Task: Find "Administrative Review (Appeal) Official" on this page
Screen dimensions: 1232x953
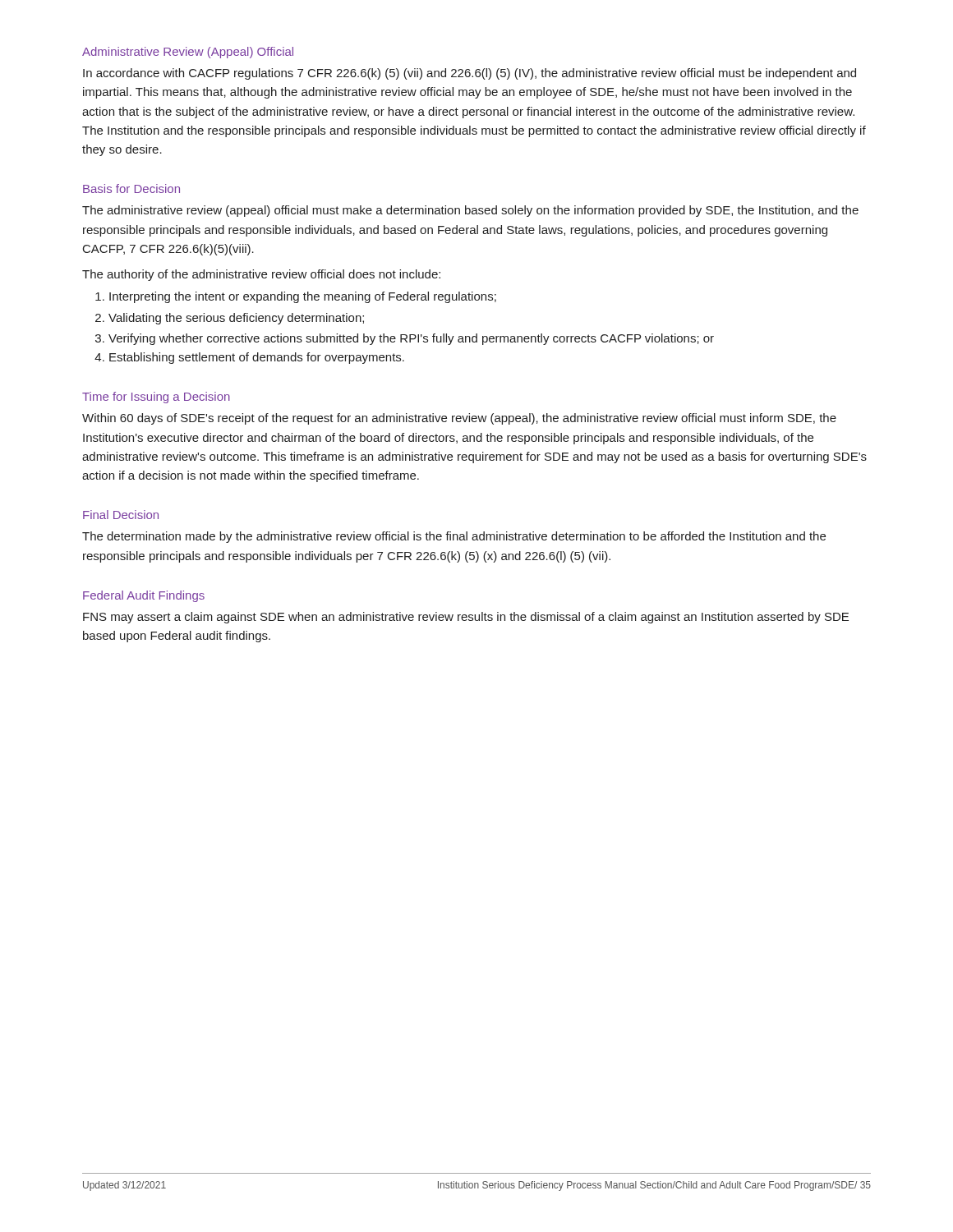Action: pyautogui.click(x=188, y=51)
